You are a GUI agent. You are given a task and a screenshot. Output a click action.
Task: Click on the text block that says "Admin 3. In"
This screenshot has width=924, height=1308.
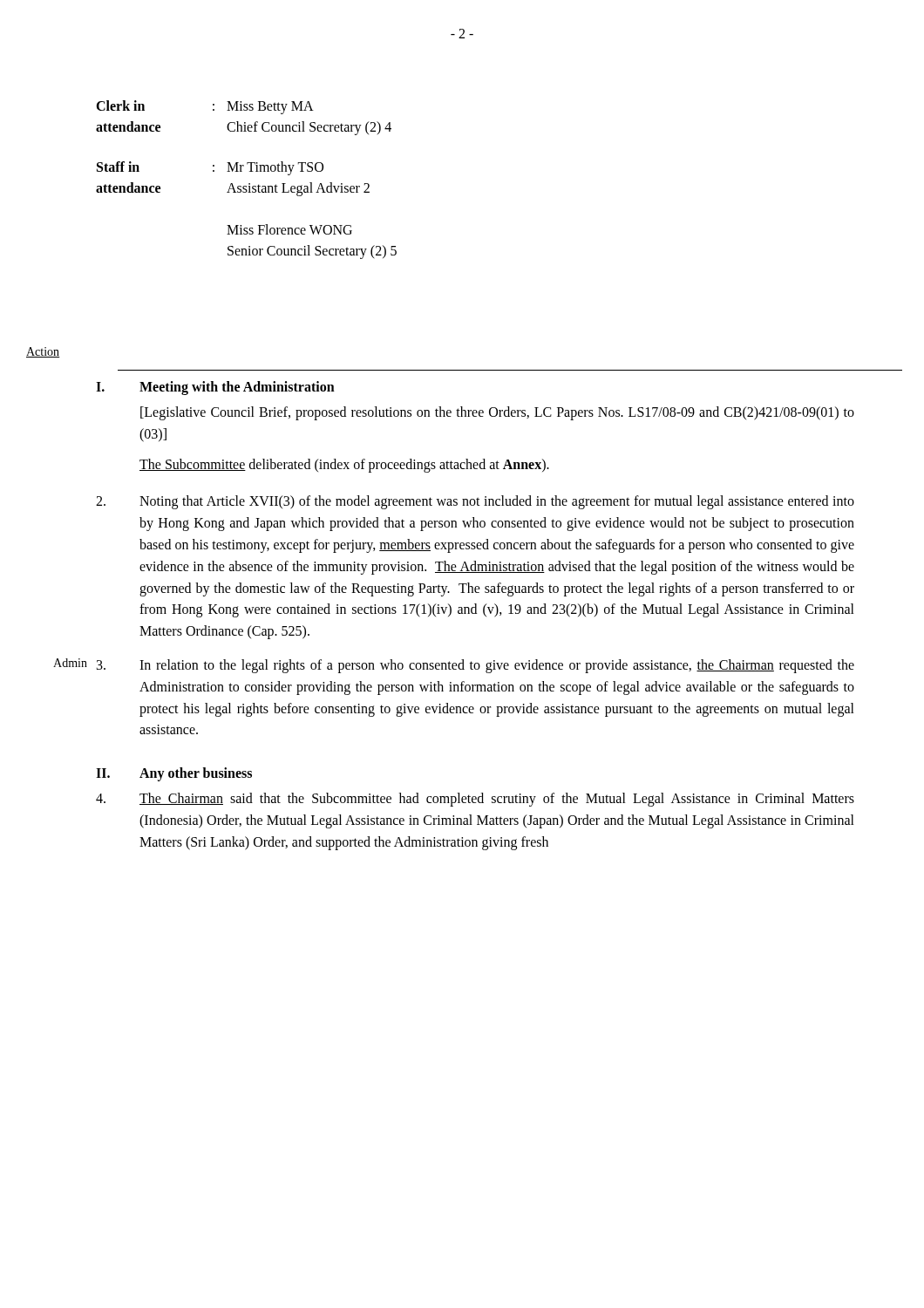click(475, 698)
